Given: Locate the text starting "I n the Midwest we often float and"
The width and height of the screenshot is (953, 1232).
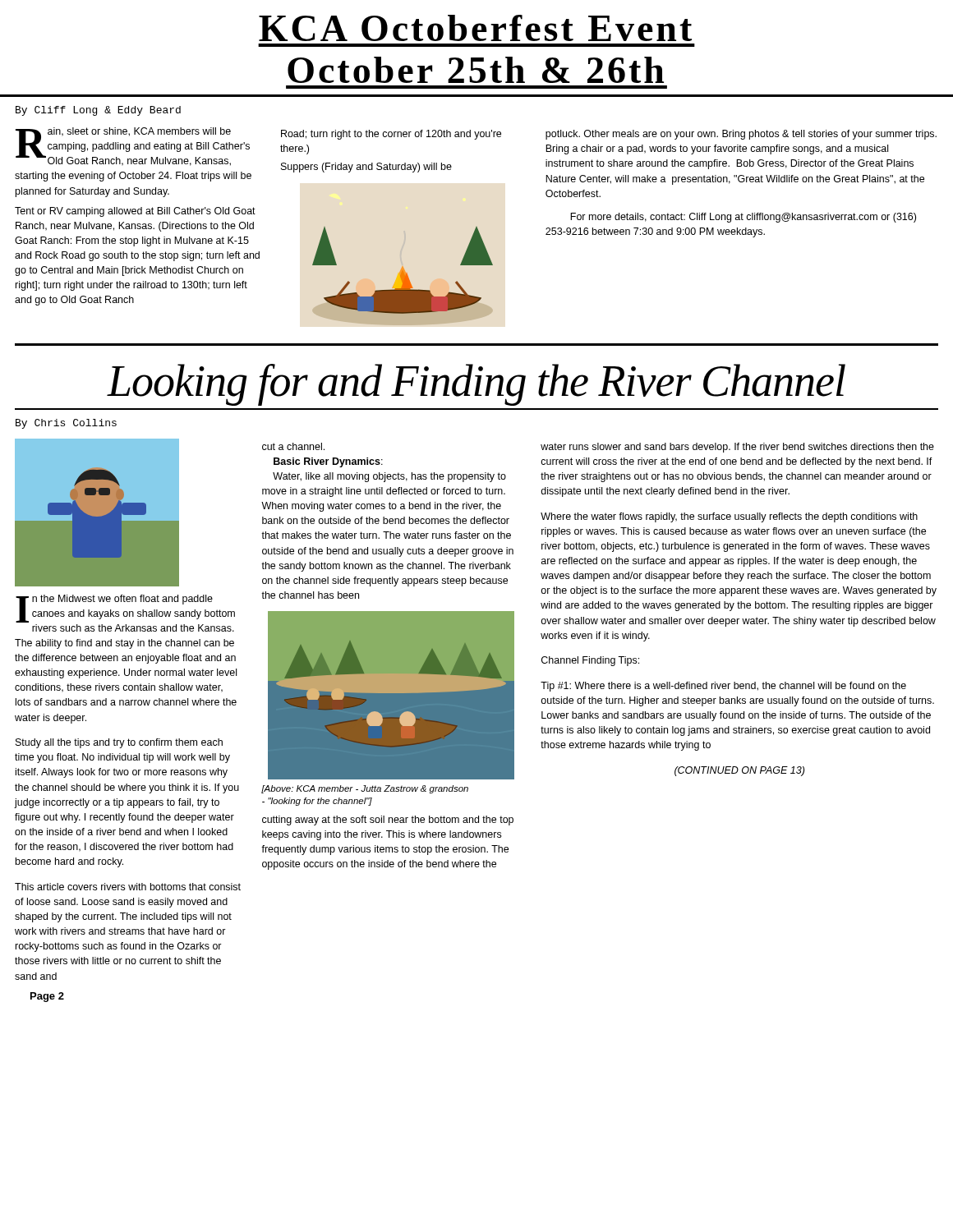Looking at the screenshot, I should click(x=126, y=657).
